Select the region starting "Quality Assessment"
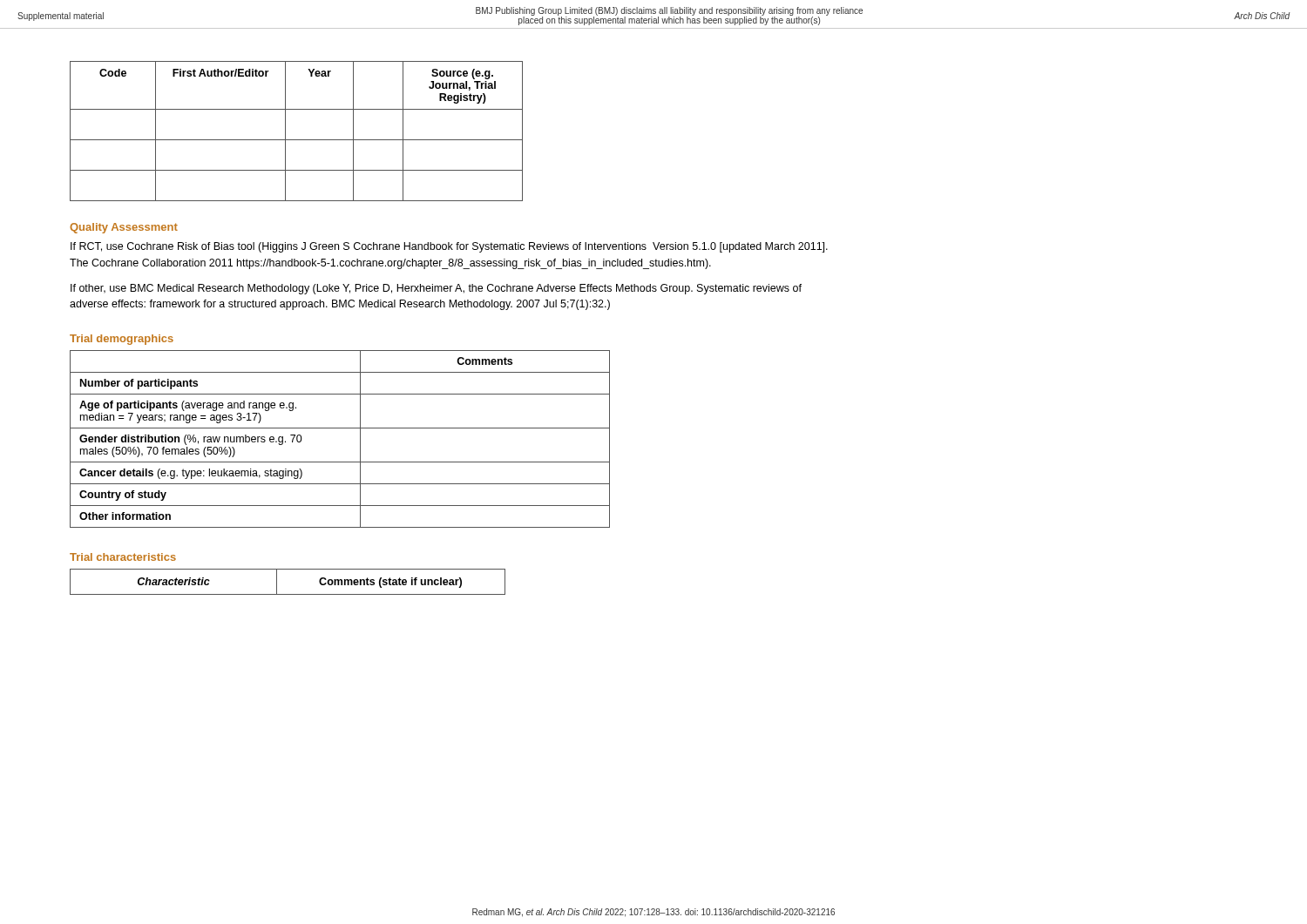Viewport: 1307px width, 924px height. tap(124, 227)
